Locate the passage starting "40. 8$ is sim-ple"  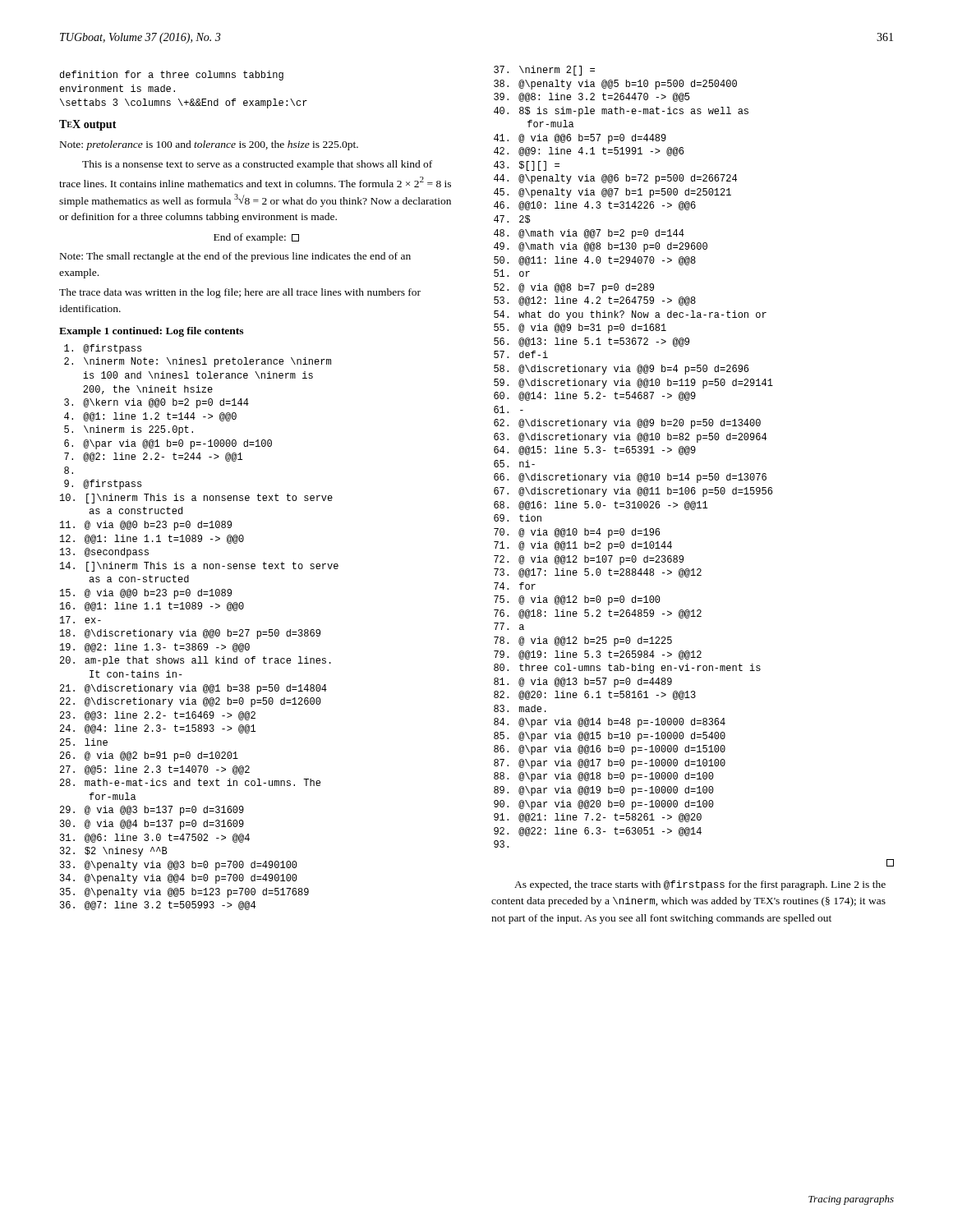(x=620, y=118)
